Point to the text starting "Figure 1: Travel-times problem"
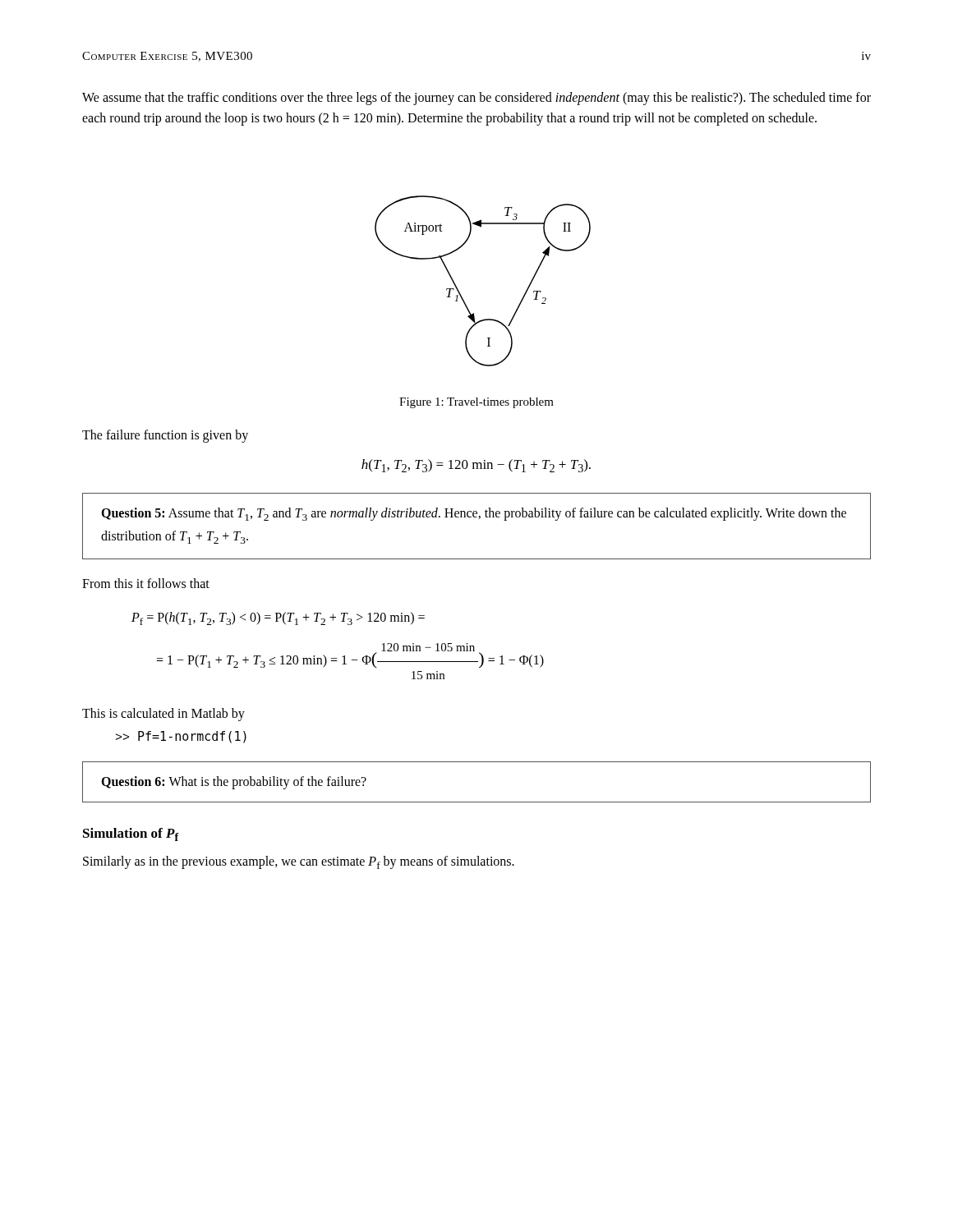 (x=476, y=401)
